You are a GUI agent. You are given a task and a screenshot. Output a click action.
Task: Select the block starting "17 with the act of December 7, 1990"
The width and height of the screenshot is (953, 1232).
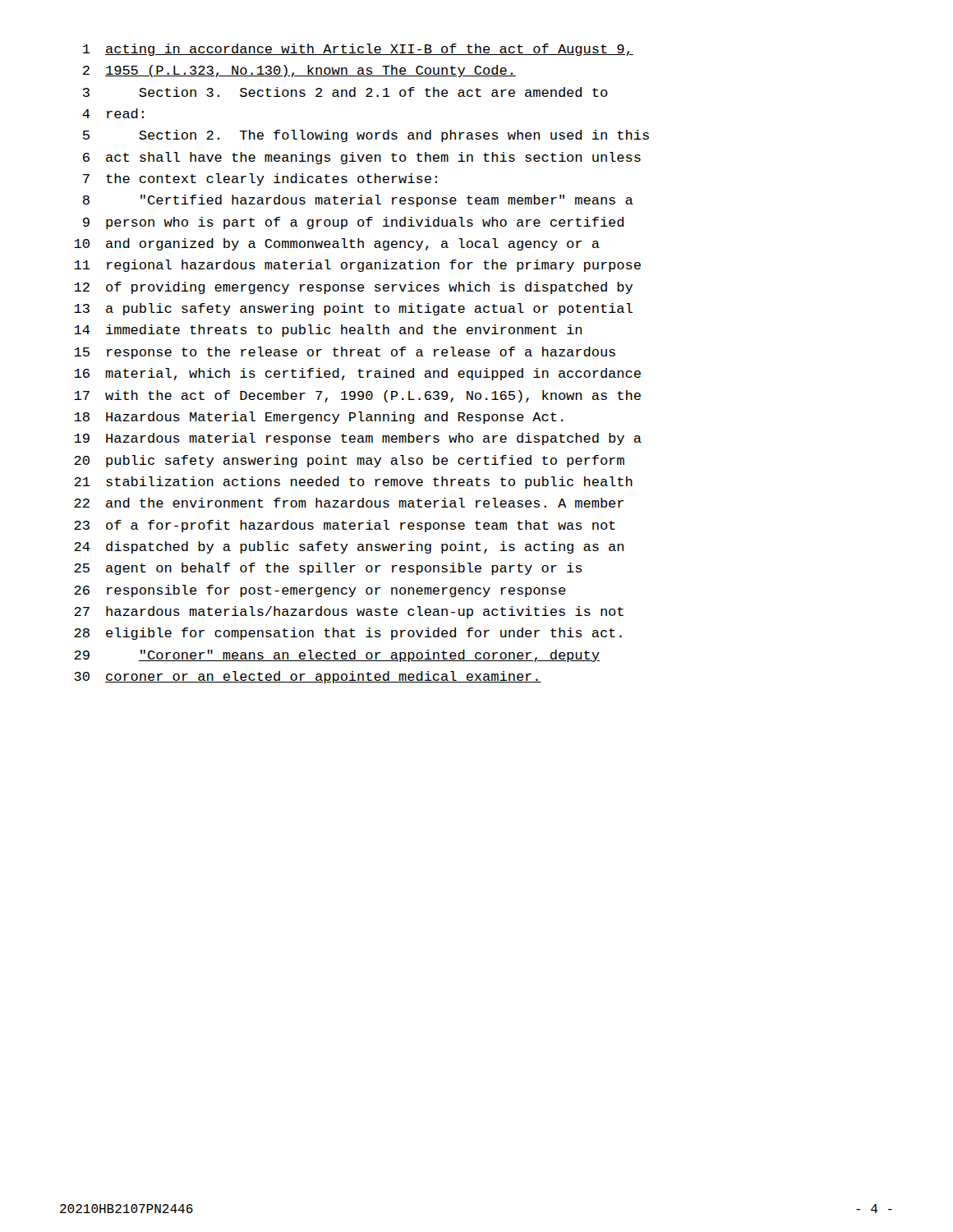click(476, 396)
